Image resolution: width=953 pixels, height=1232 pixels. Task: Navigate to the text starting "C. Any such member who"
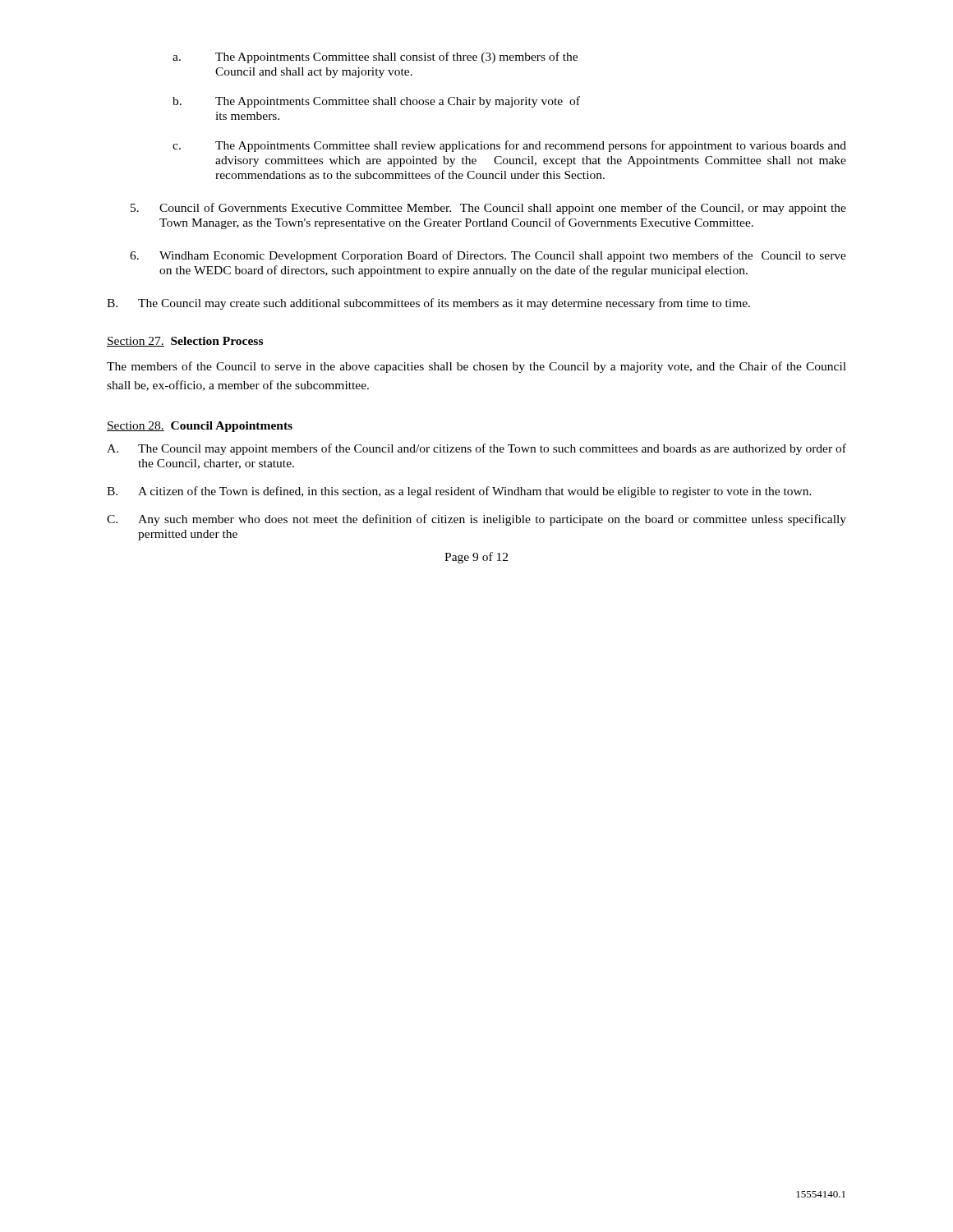(476, 526)
